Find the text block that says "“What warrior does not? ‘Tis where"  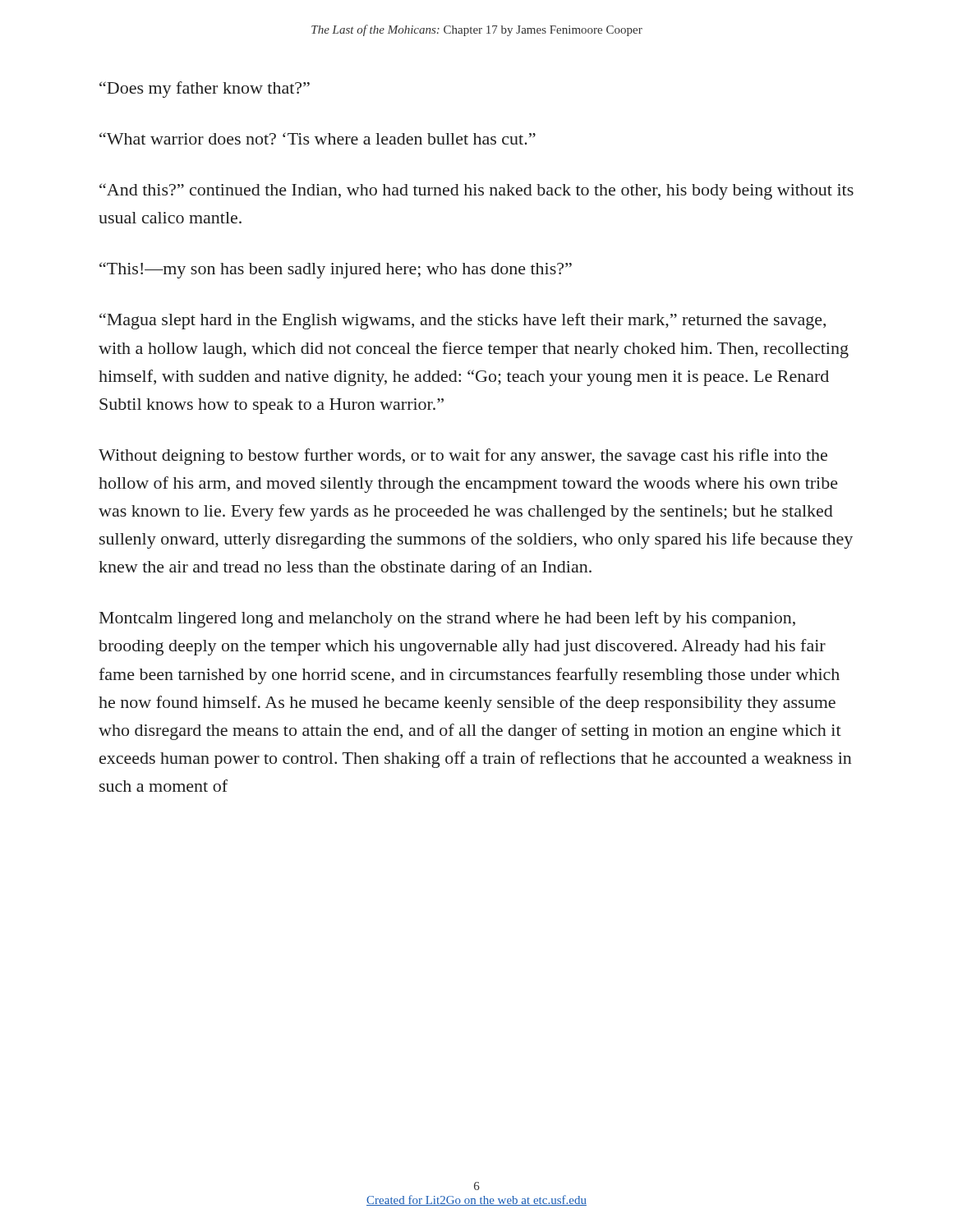coord(317,138)
